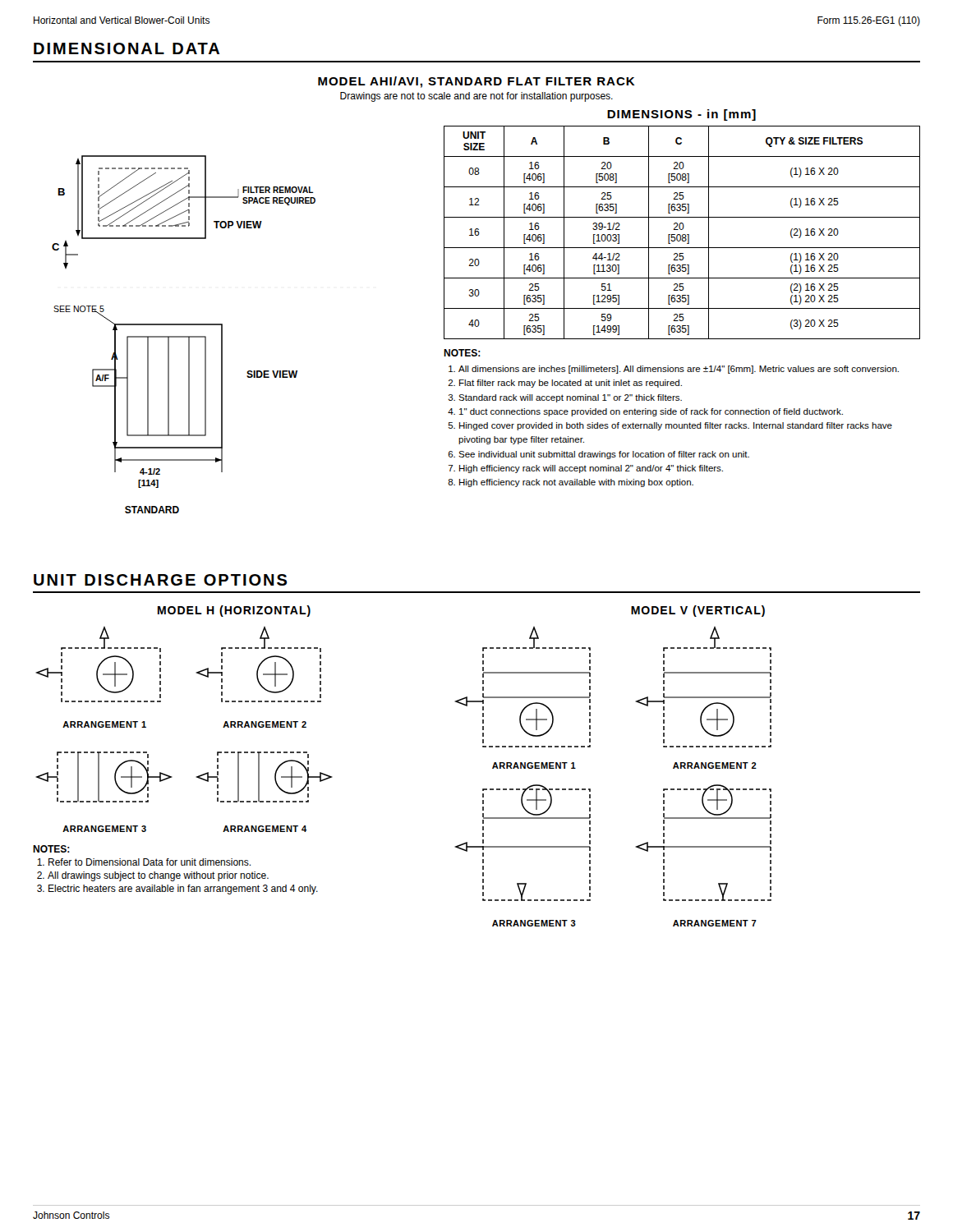Navigate to the region starting "All dimensions are inches"
Screen dimensions: 1232x953
(x=679, y=369)
